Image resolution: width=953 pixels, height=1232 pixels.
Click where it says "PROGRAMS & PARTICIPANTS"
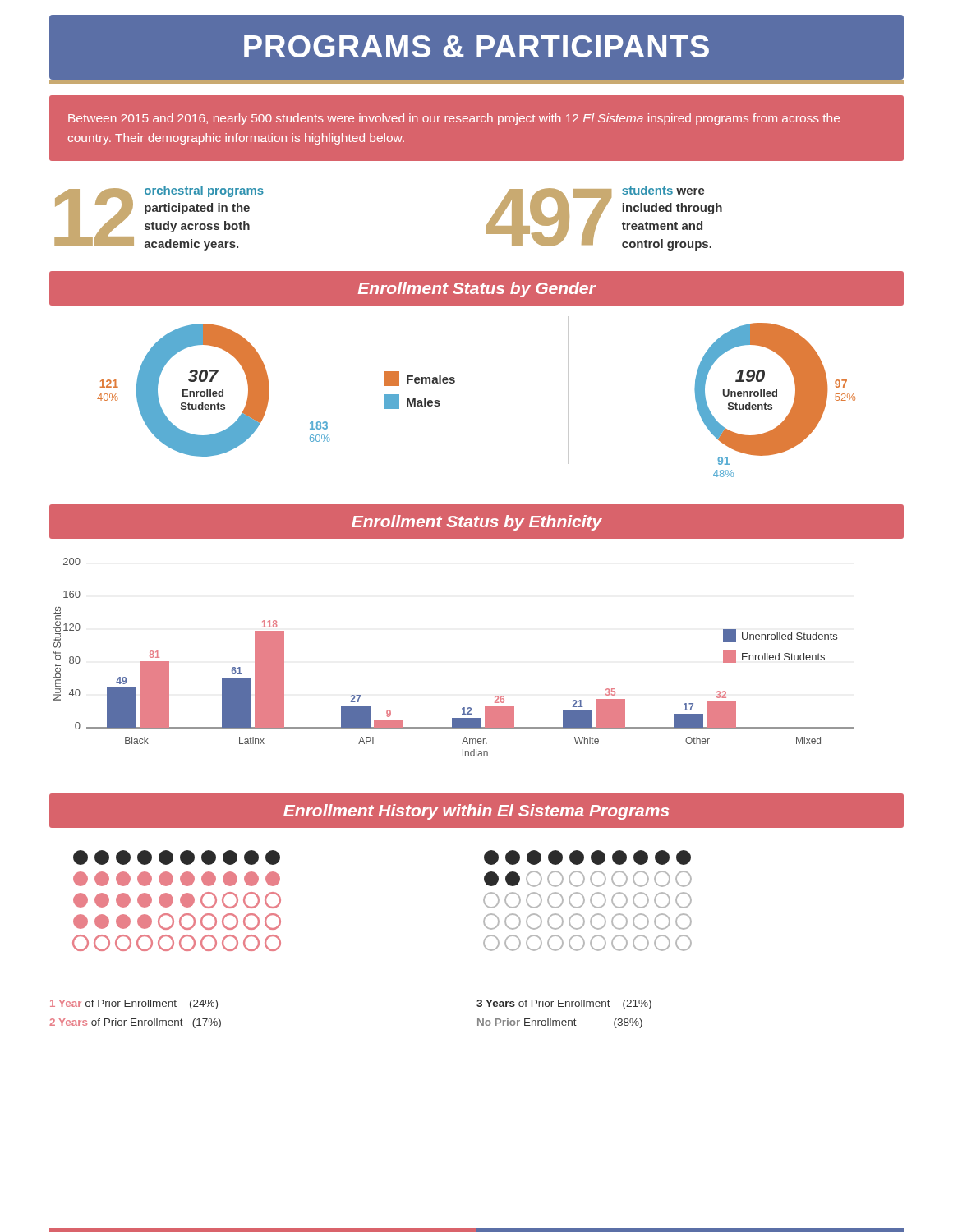[476, 47]
